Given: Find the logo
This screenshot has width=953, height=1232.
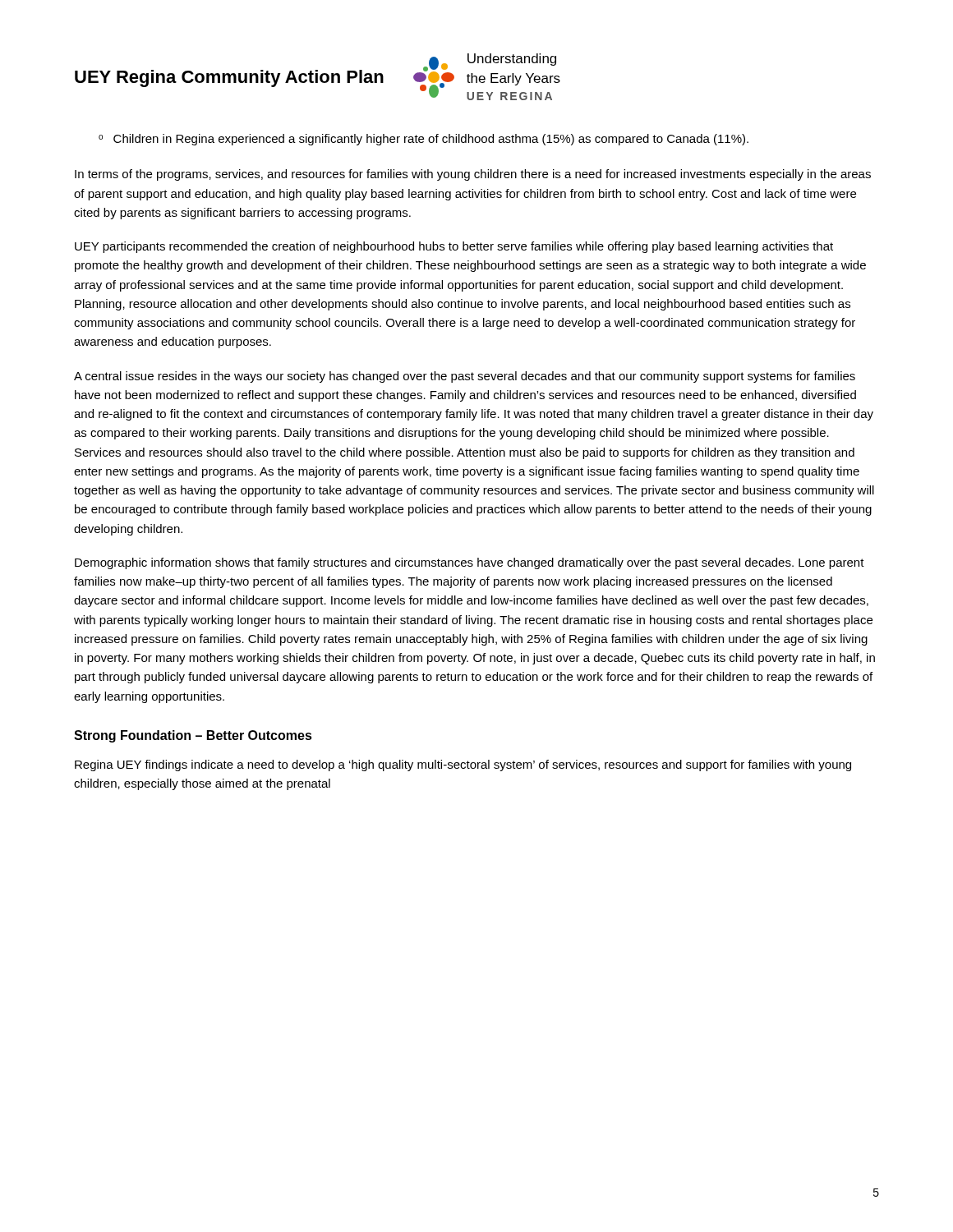Looking at the screenshot, I should click(485, 77).
